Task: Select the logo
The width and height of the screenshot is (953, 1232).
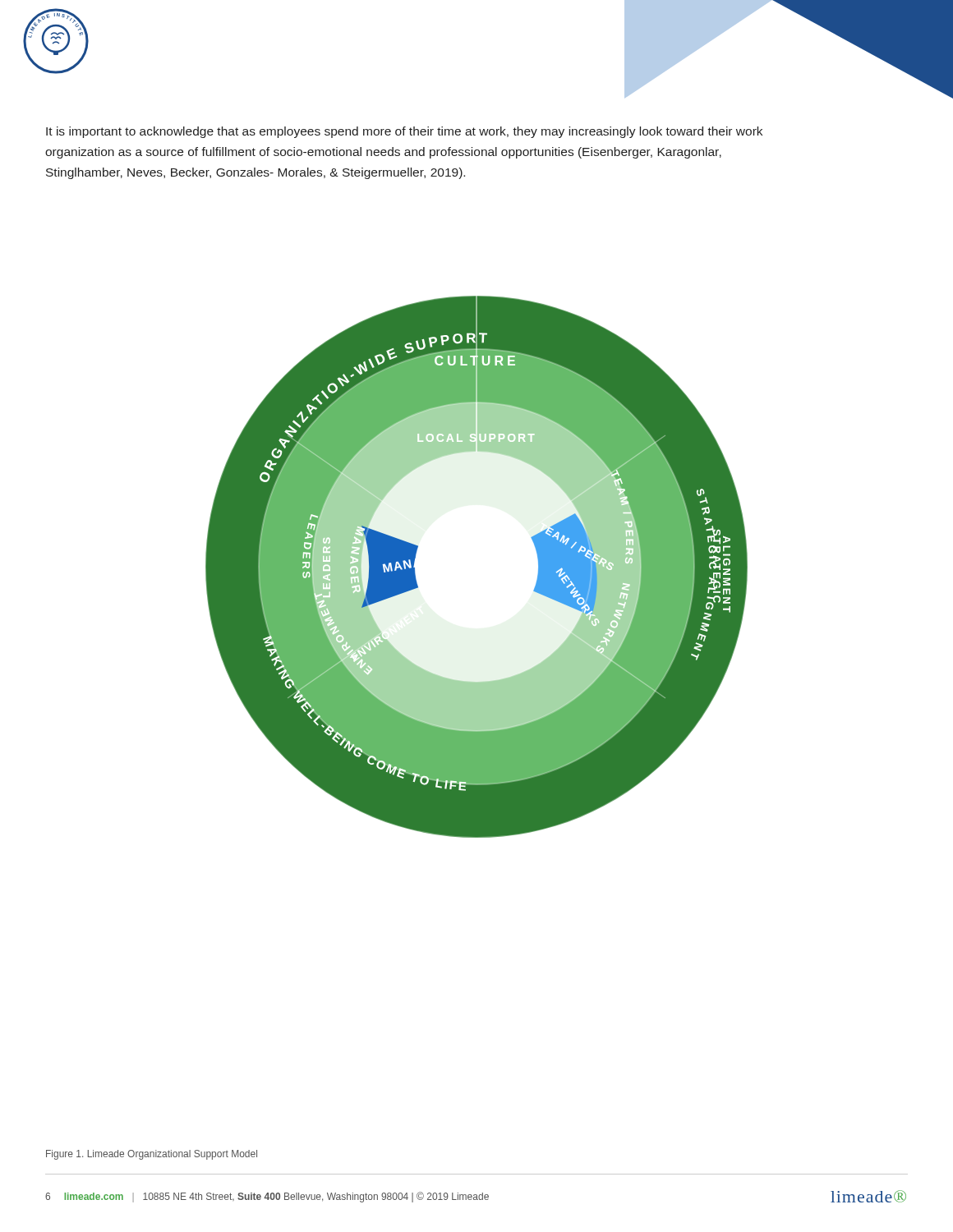Action: (x=56, y=41)
